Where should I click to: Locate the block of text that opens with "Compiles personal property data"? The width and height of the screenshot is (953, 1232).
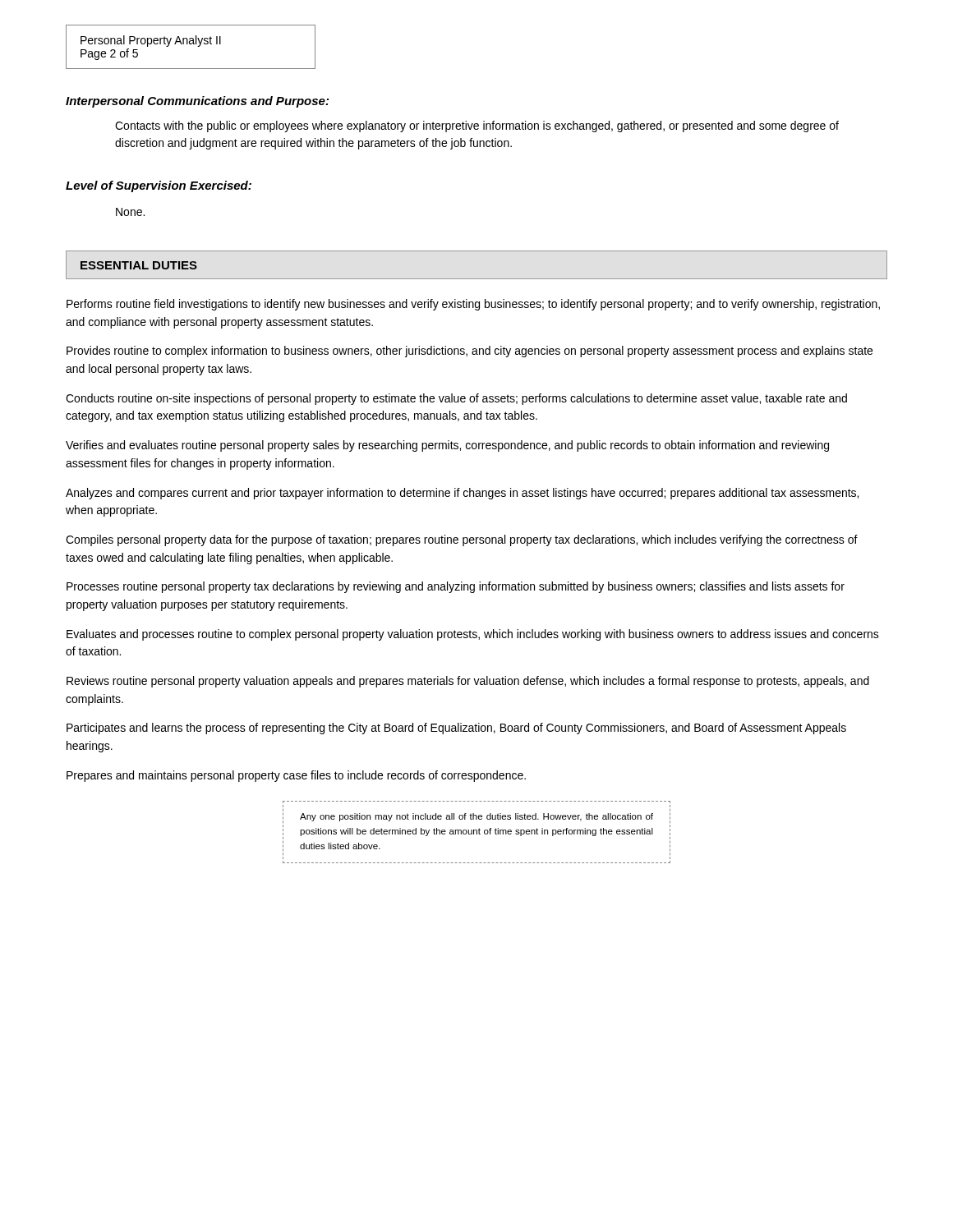(x=461, y=548)
